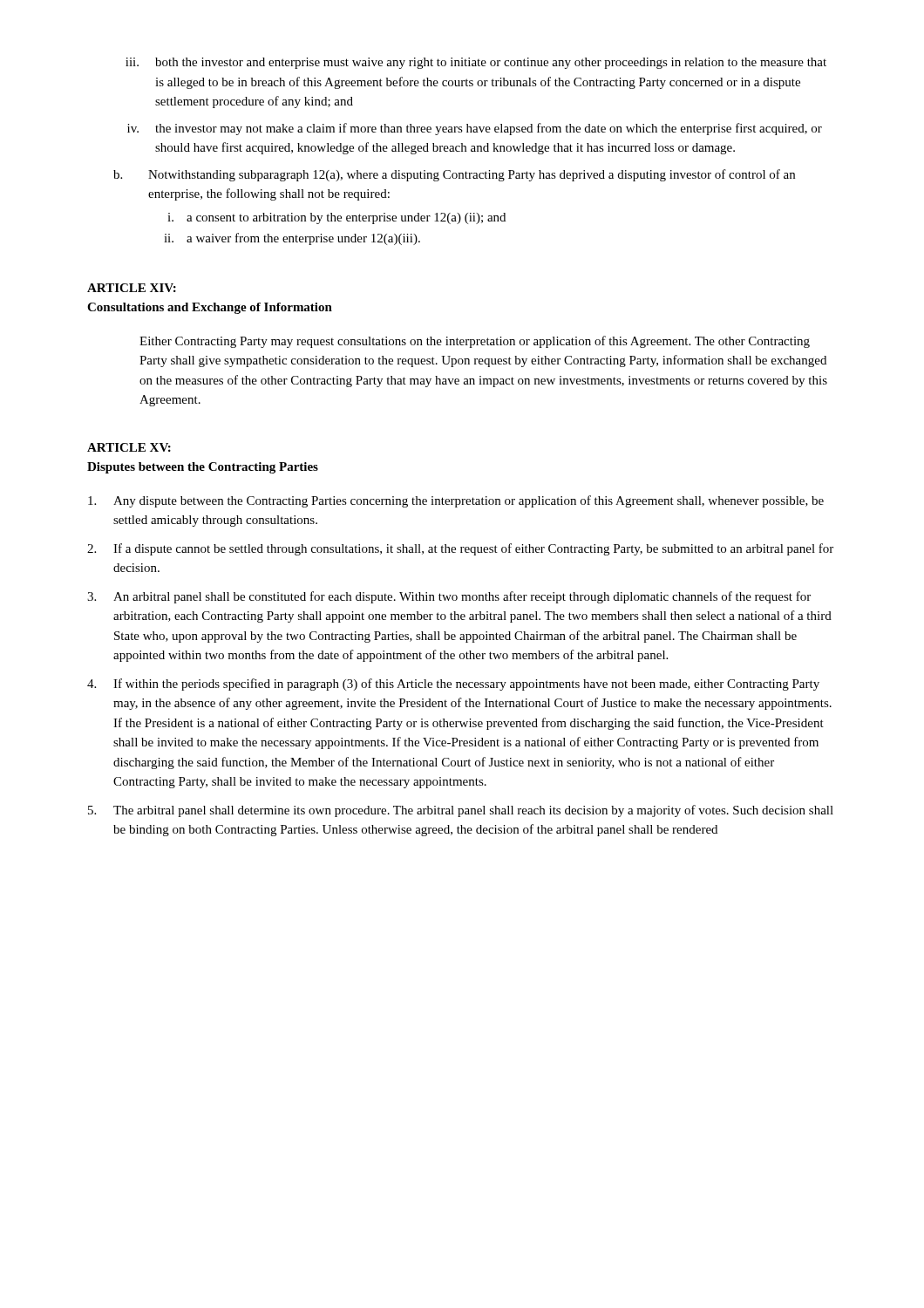This screenshot has height=1308, width=924.
Task: Locate the list item that reads "Any dispute between the Contracting Parties concerning"
Action: pos(462,510)
